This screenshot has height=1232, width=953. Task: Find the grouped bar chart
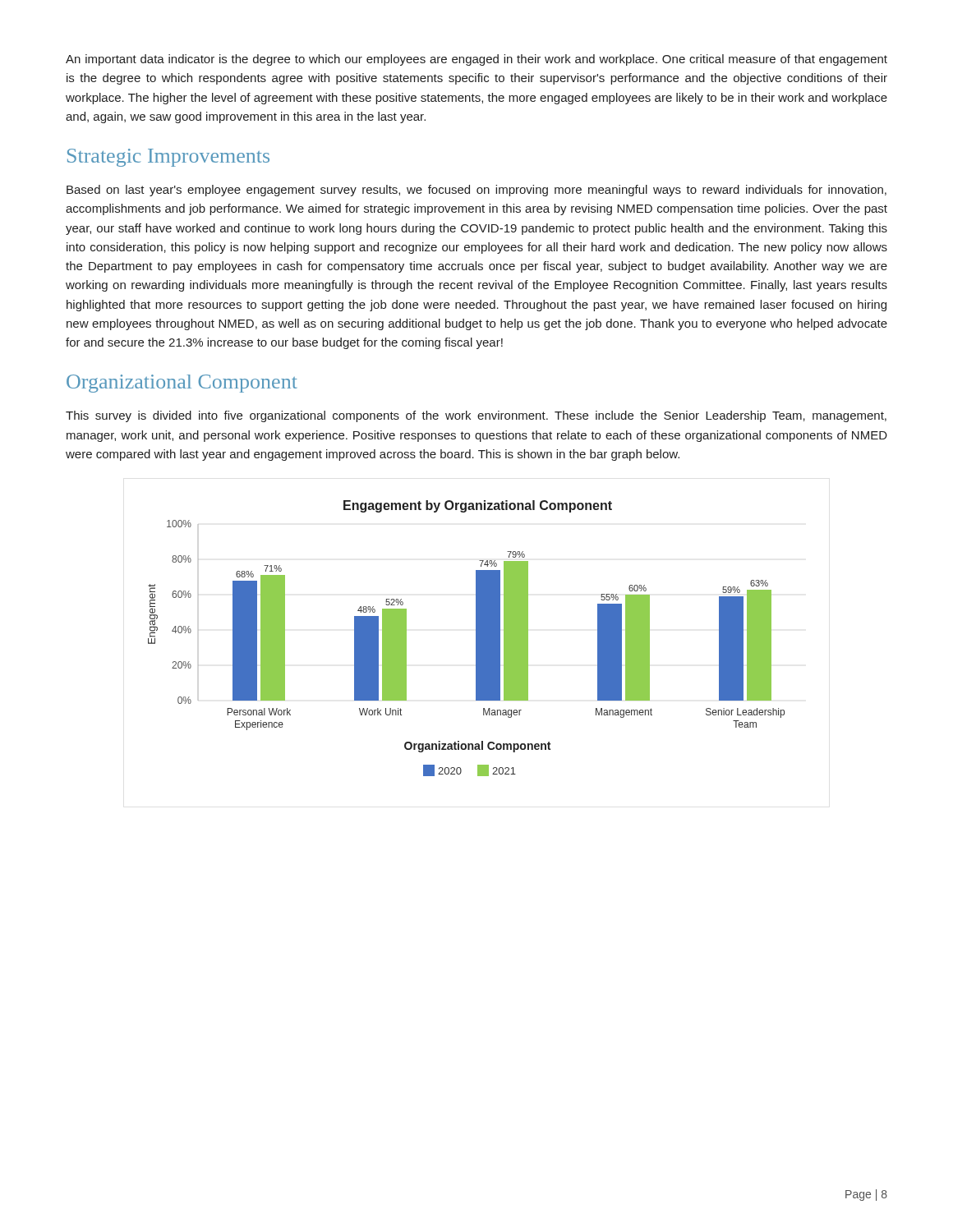tap(476, 643)
